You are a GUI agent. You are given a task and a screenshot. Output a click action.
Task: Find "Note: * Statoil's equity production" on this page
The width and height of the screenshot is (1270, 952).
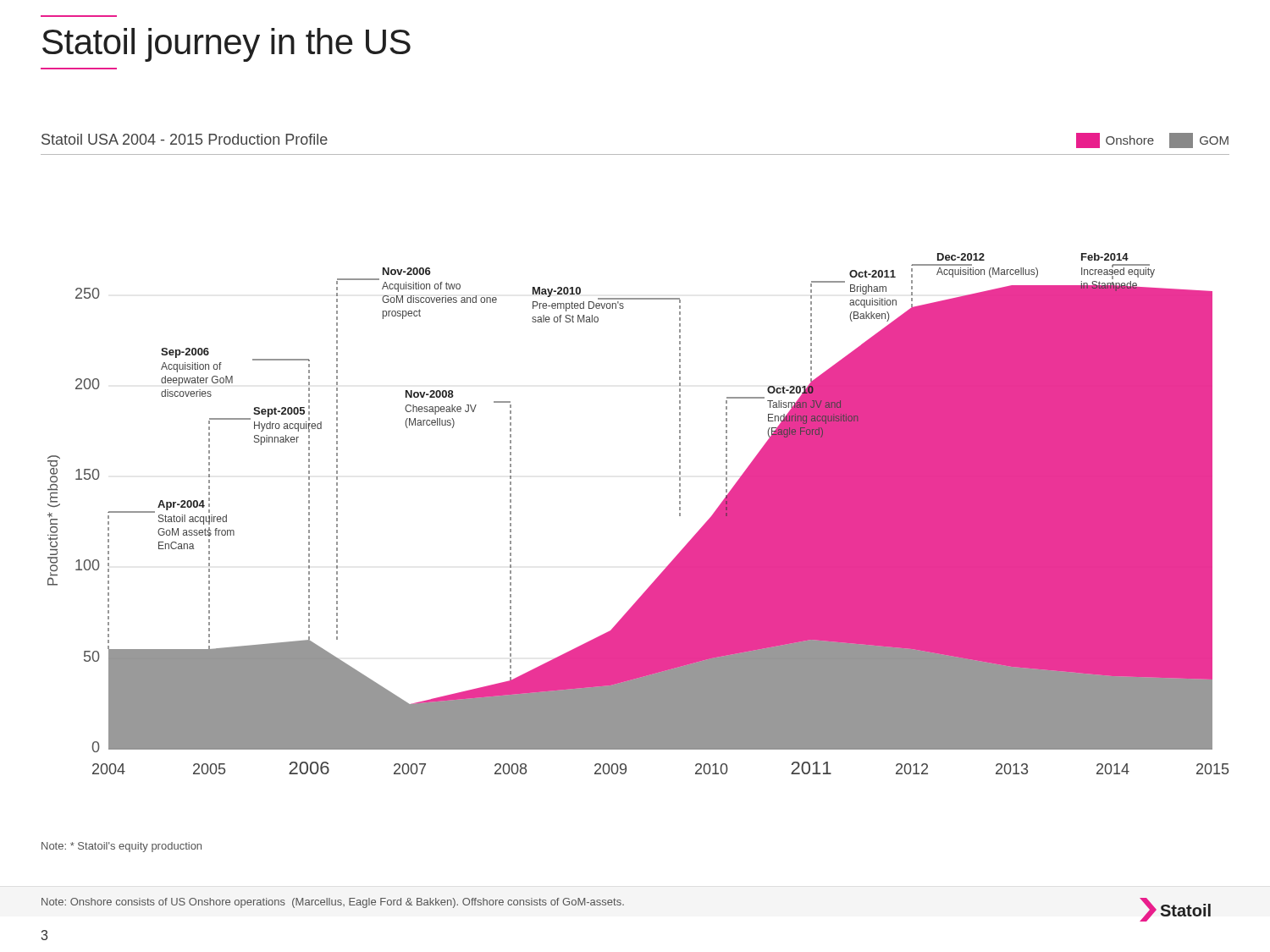[x=122, y=846]
